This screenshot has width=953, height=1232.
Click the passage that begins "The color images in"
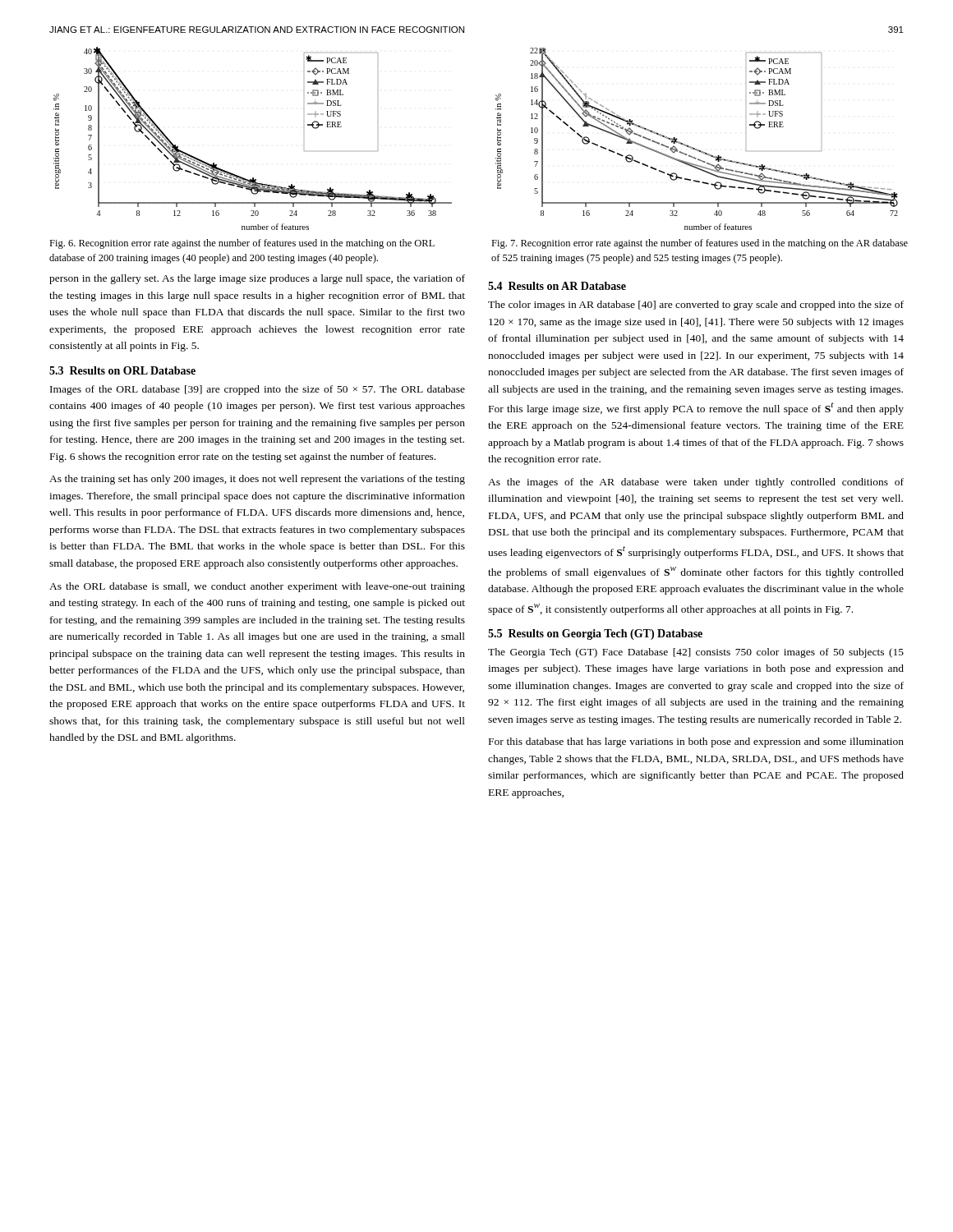click(696, 382)
